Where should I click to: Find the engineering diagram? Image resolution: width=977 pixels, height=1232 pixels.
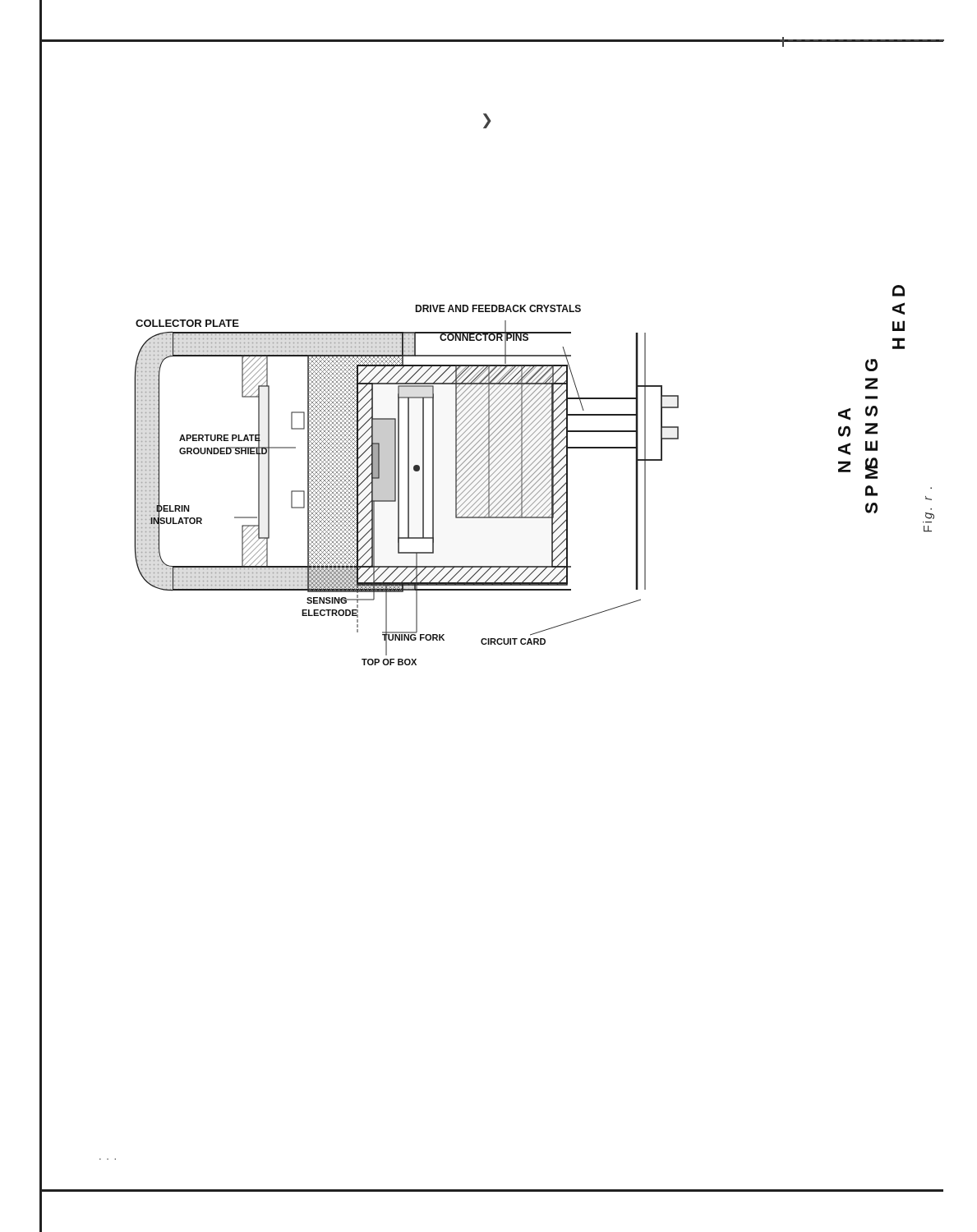(415, 476)
